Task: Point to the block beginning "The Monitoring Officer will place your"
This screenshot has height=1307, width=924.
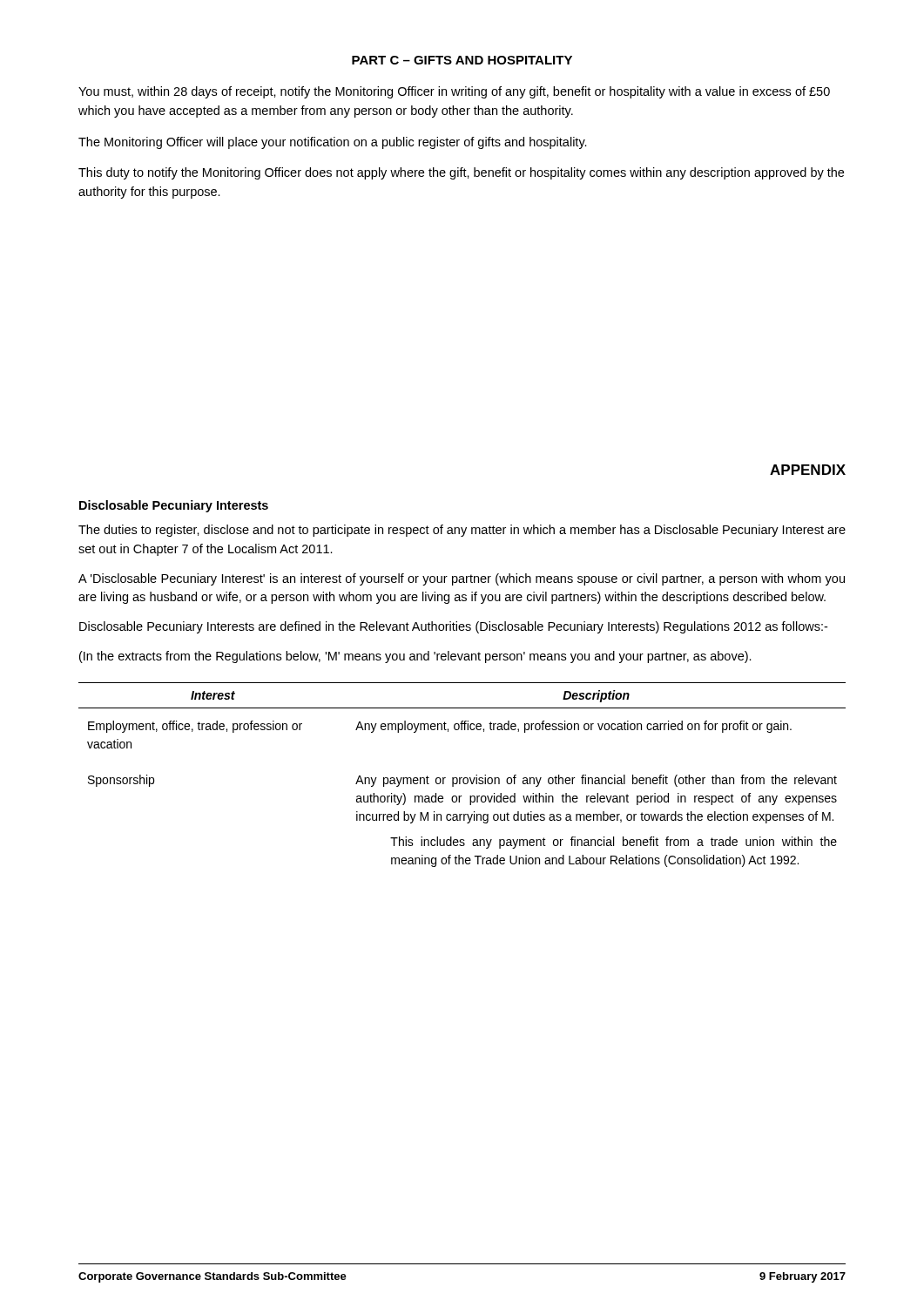Action: click(333, 142)
